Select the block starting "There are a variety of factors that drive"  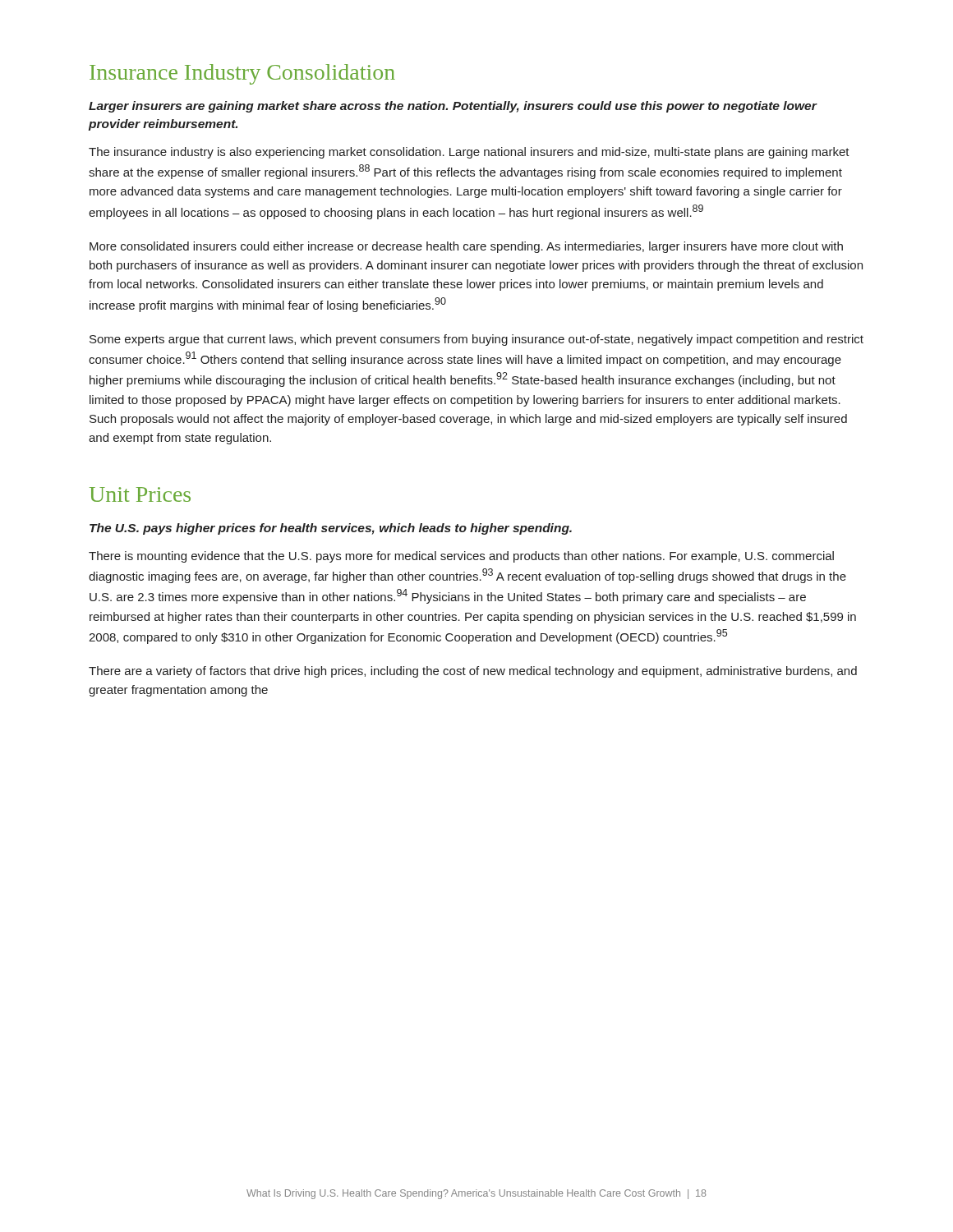476,680
